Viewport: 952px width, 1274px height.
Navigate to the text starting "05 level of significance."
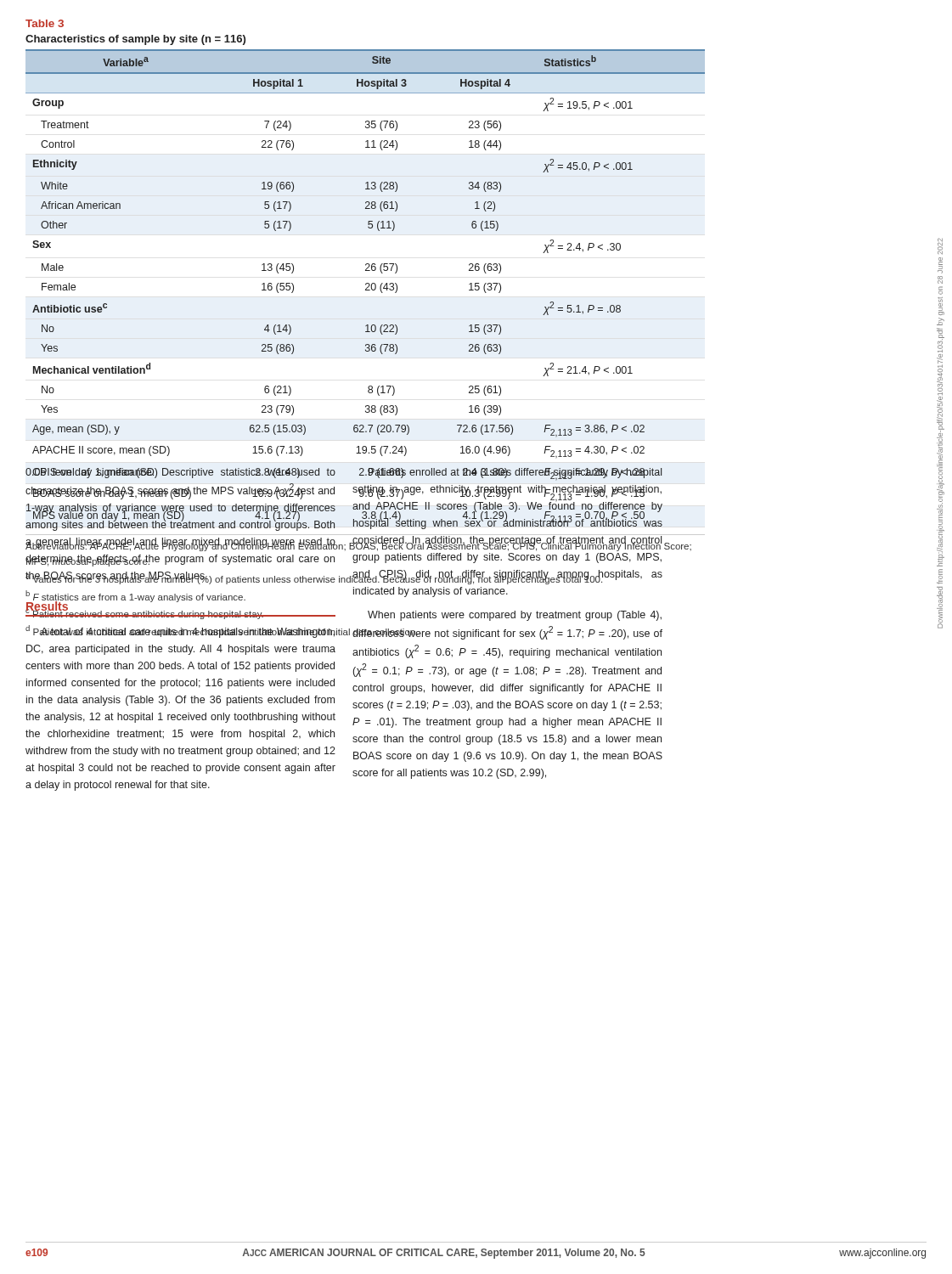point(180,524)
